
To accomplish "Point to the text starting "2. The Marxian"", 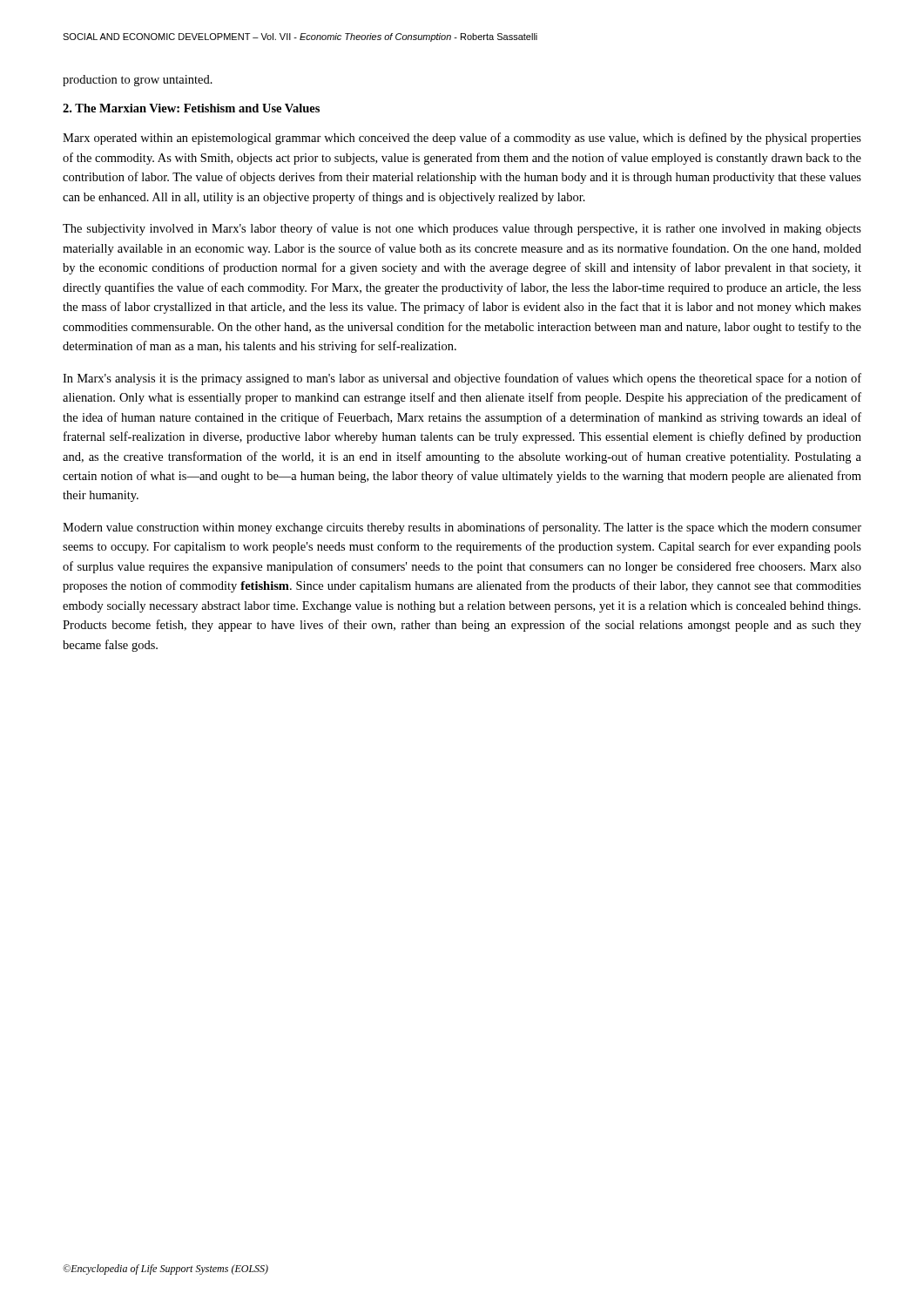I will point(191,108).
